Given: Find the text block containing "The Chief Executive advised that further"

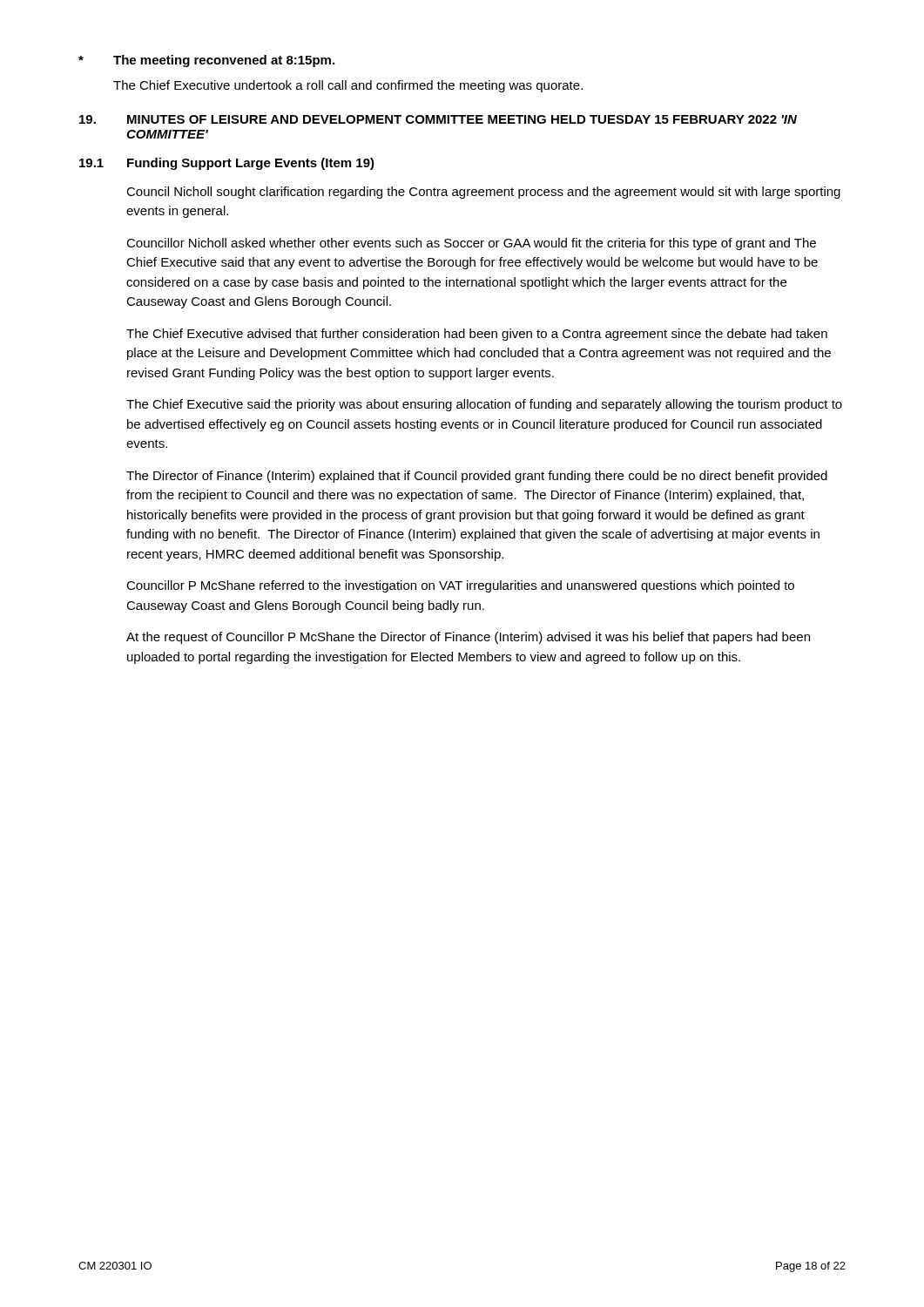Looking at the screenshot, I should (x=479, y=352).
